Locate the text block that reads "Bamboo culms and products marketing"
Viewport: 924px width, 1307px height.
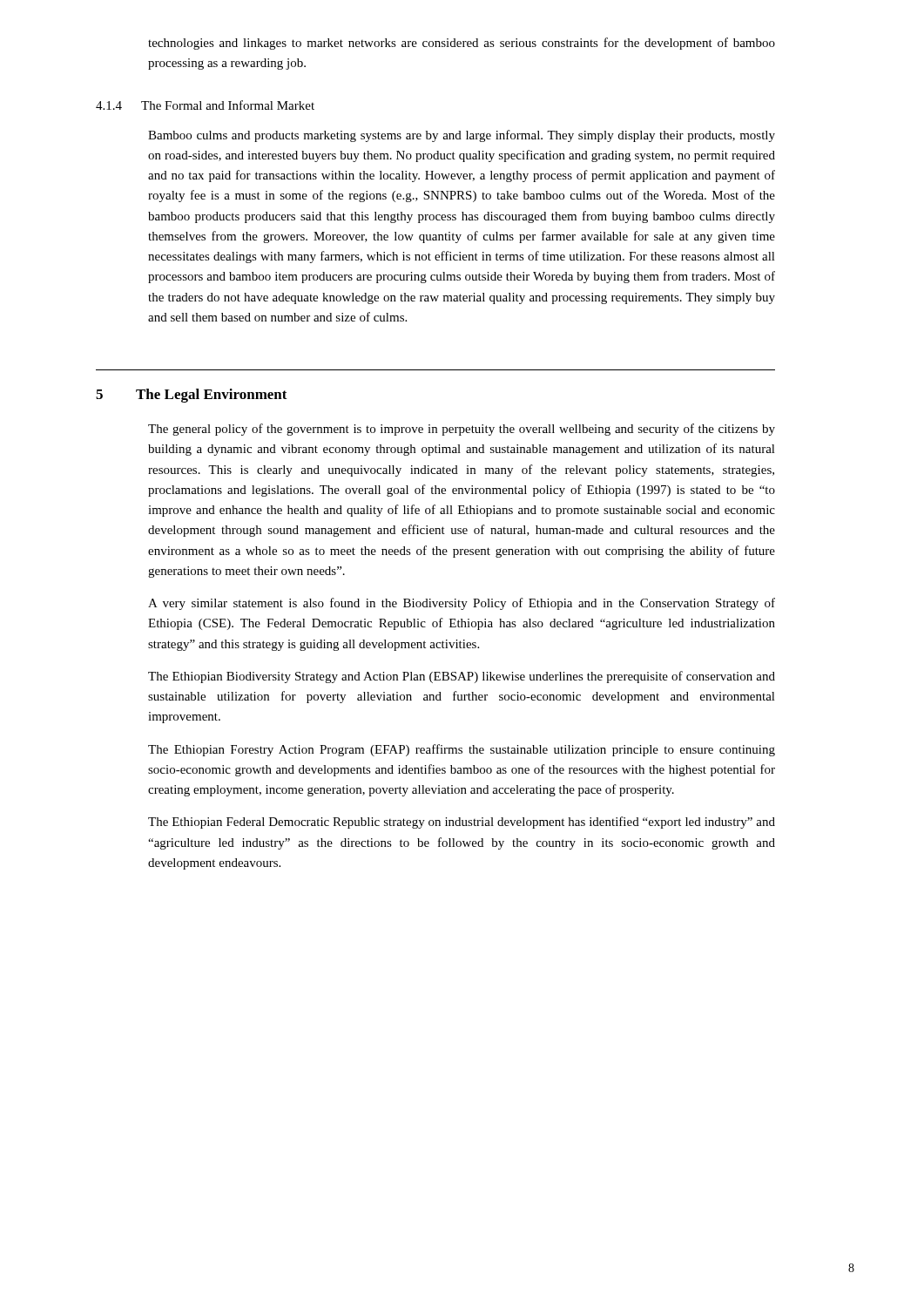pyautogui.click(x=462, y=226)
